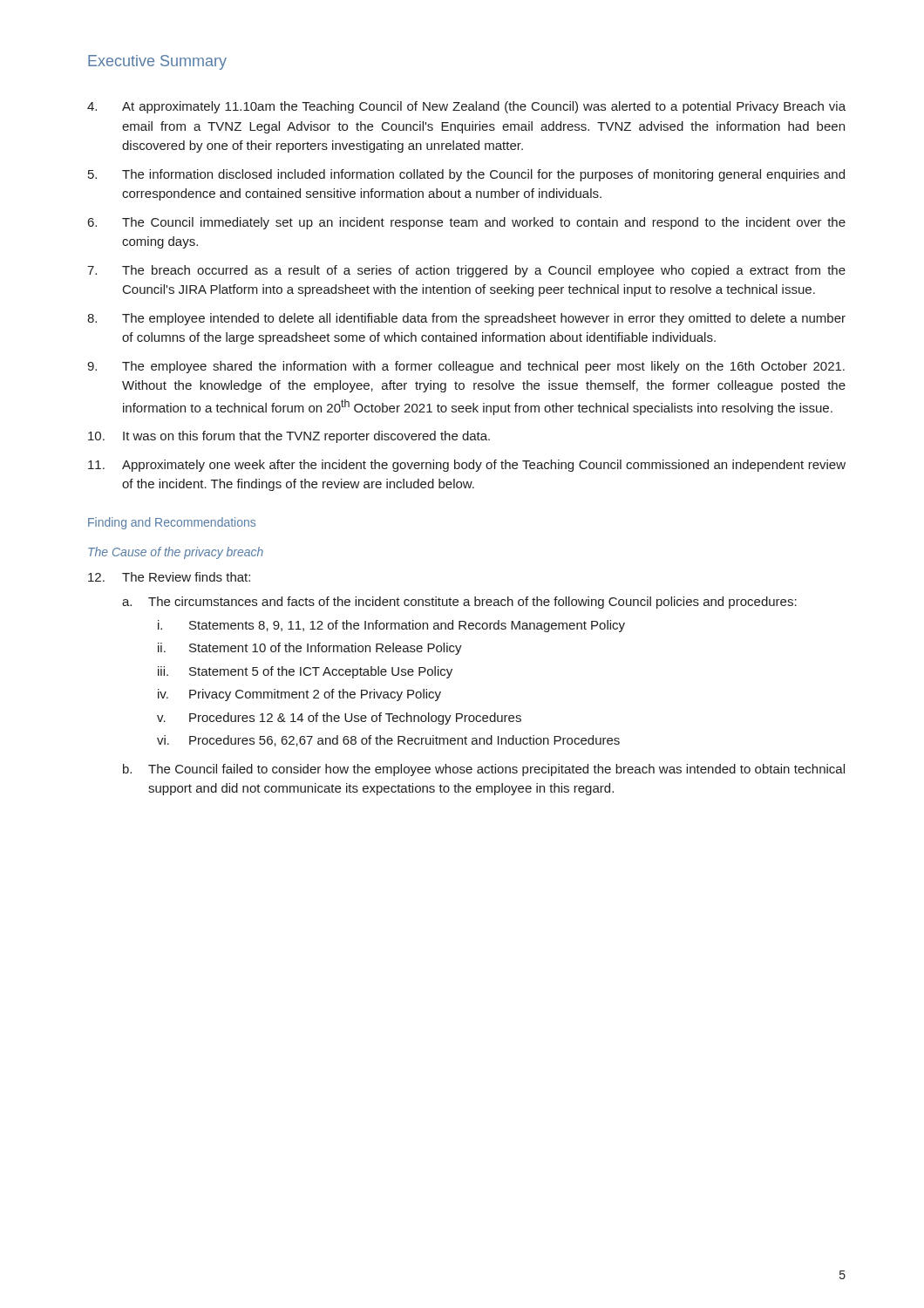Navigate to the region starting "7. The breach occurred as a result"
This screenshot has height=1308, width=924.
pos(466,280)
